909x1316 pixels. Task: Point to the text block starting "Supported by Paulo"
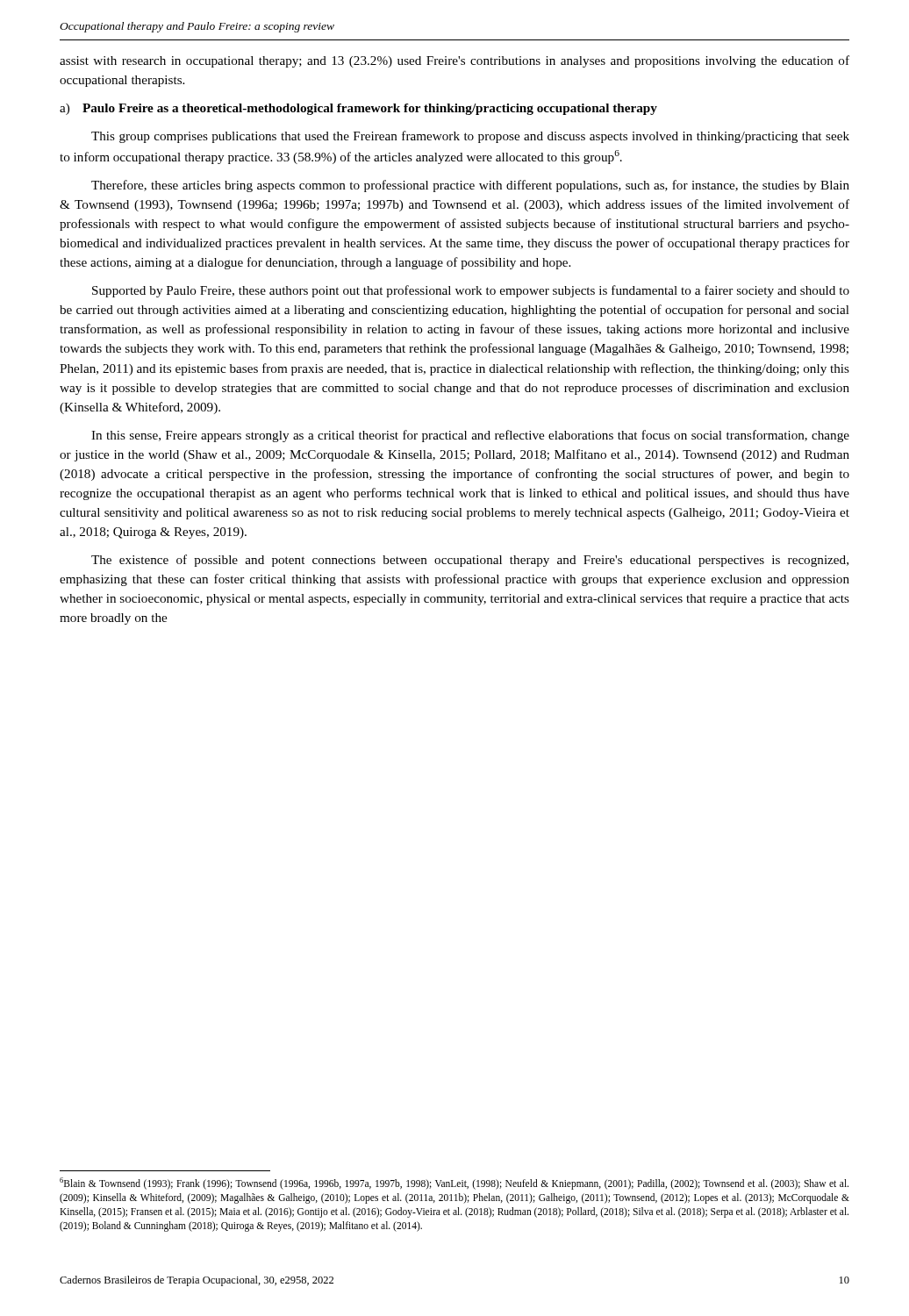click(454, 348)
